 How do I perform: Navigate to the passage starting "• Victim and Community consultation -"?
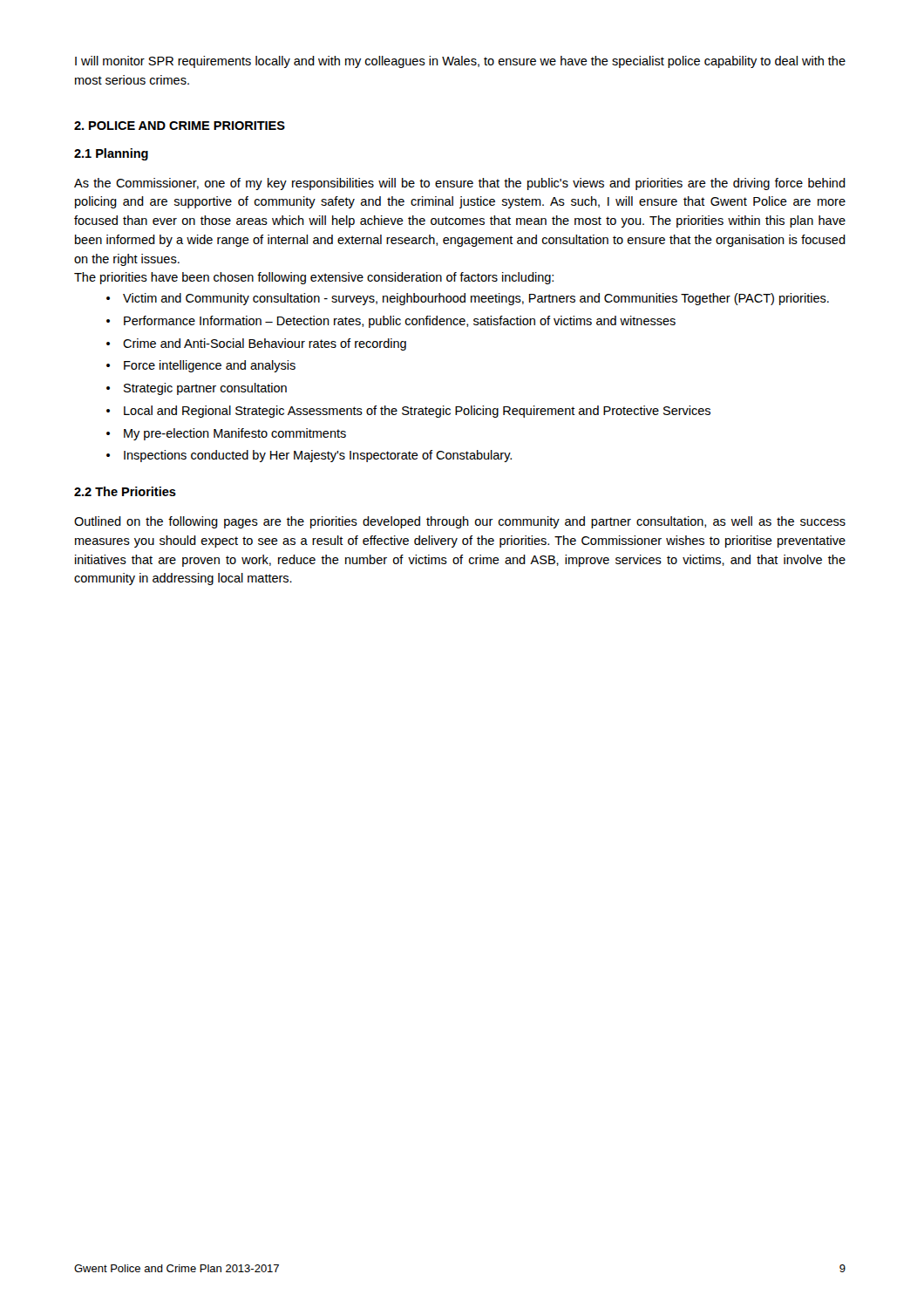point(472,299)
